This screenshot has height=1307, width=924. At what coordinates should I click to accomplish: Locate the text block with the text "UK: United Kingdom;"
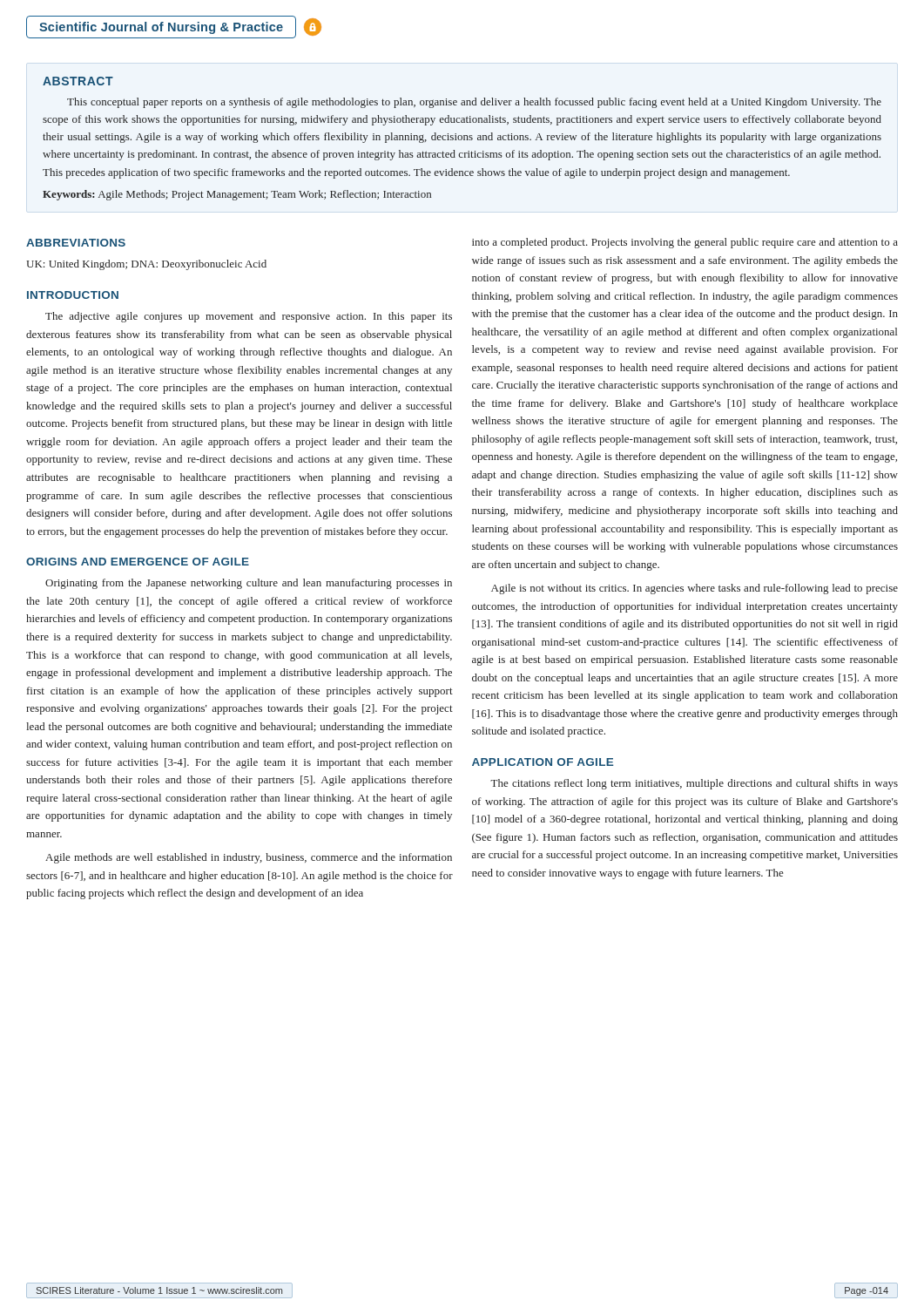146,264
